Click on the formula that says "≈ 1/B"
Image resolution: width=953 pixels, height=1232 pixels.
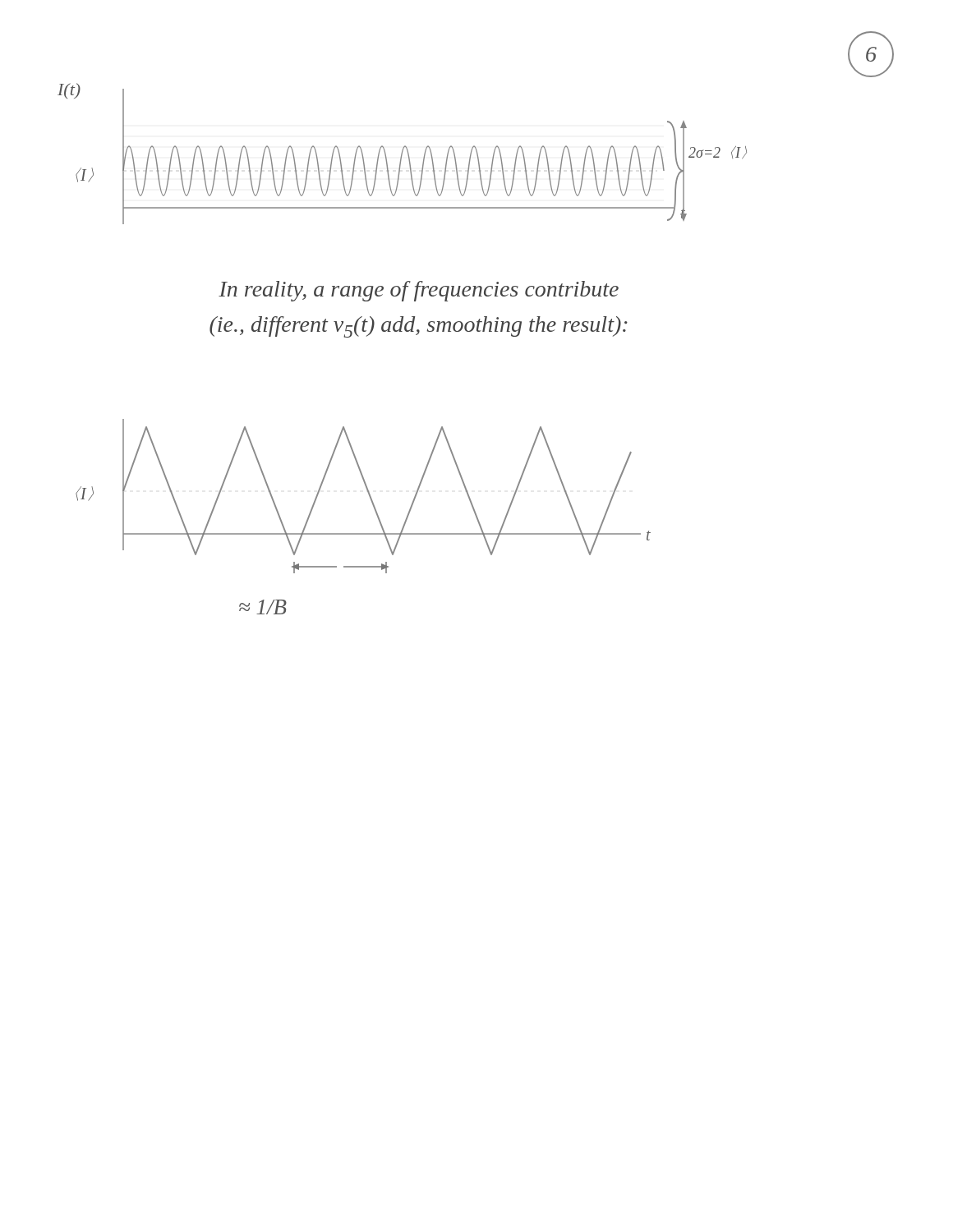click(263, 607)
